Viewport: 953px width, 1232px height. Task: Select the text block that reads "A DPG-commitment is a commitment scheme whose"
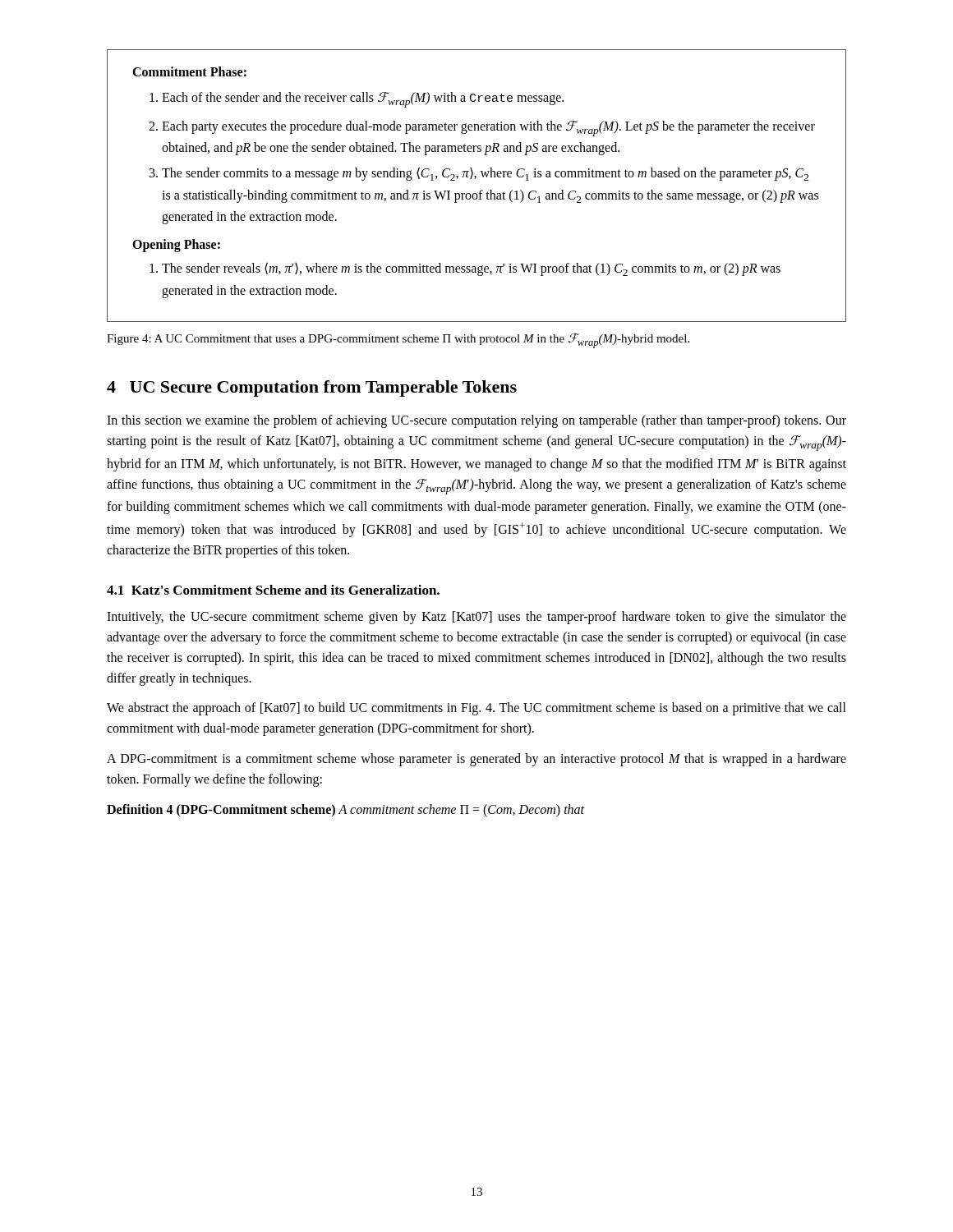pos(476,769)
